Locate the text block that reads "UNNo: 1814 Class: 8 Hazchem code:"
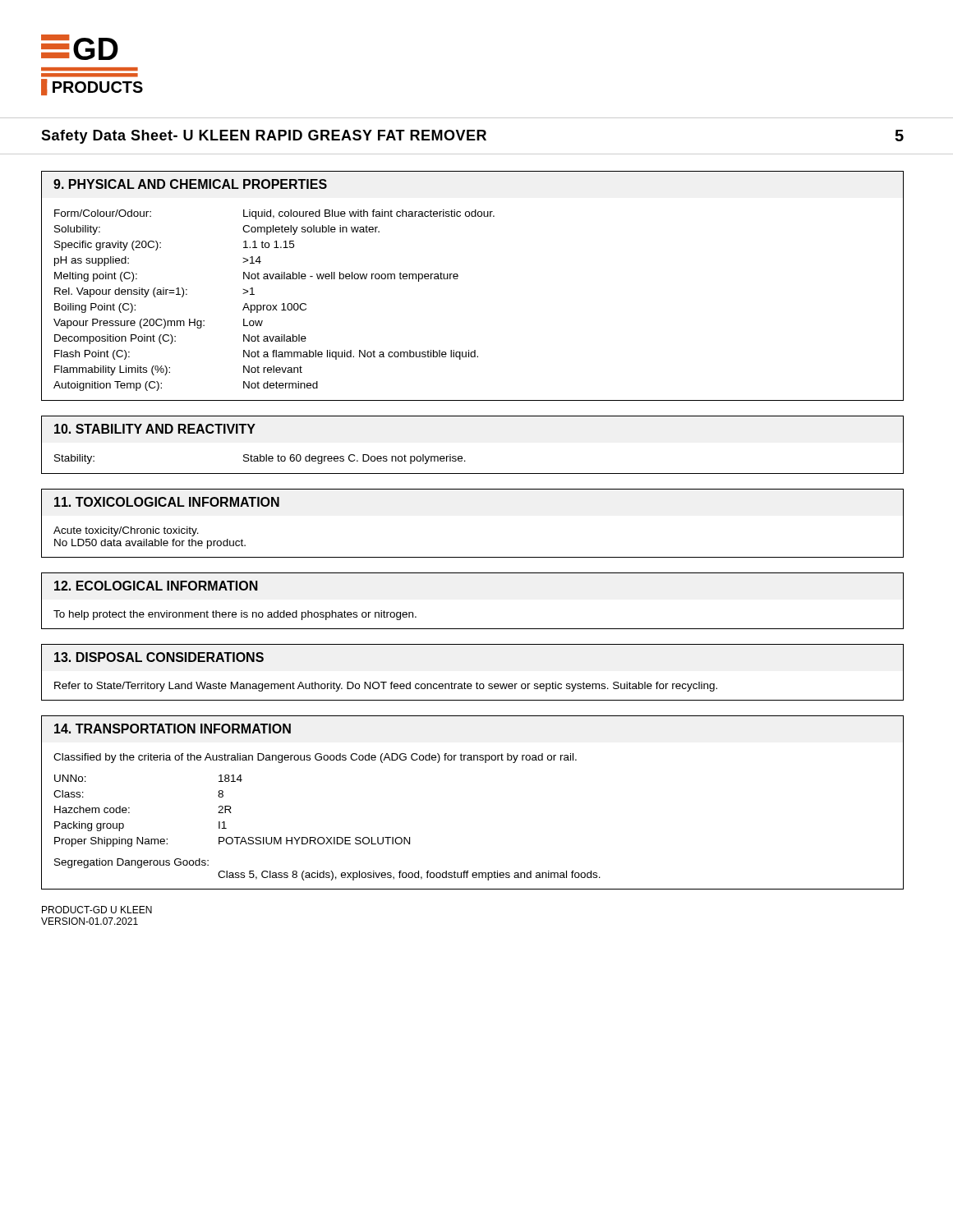The image size is (953, 1232). [232, 811]
